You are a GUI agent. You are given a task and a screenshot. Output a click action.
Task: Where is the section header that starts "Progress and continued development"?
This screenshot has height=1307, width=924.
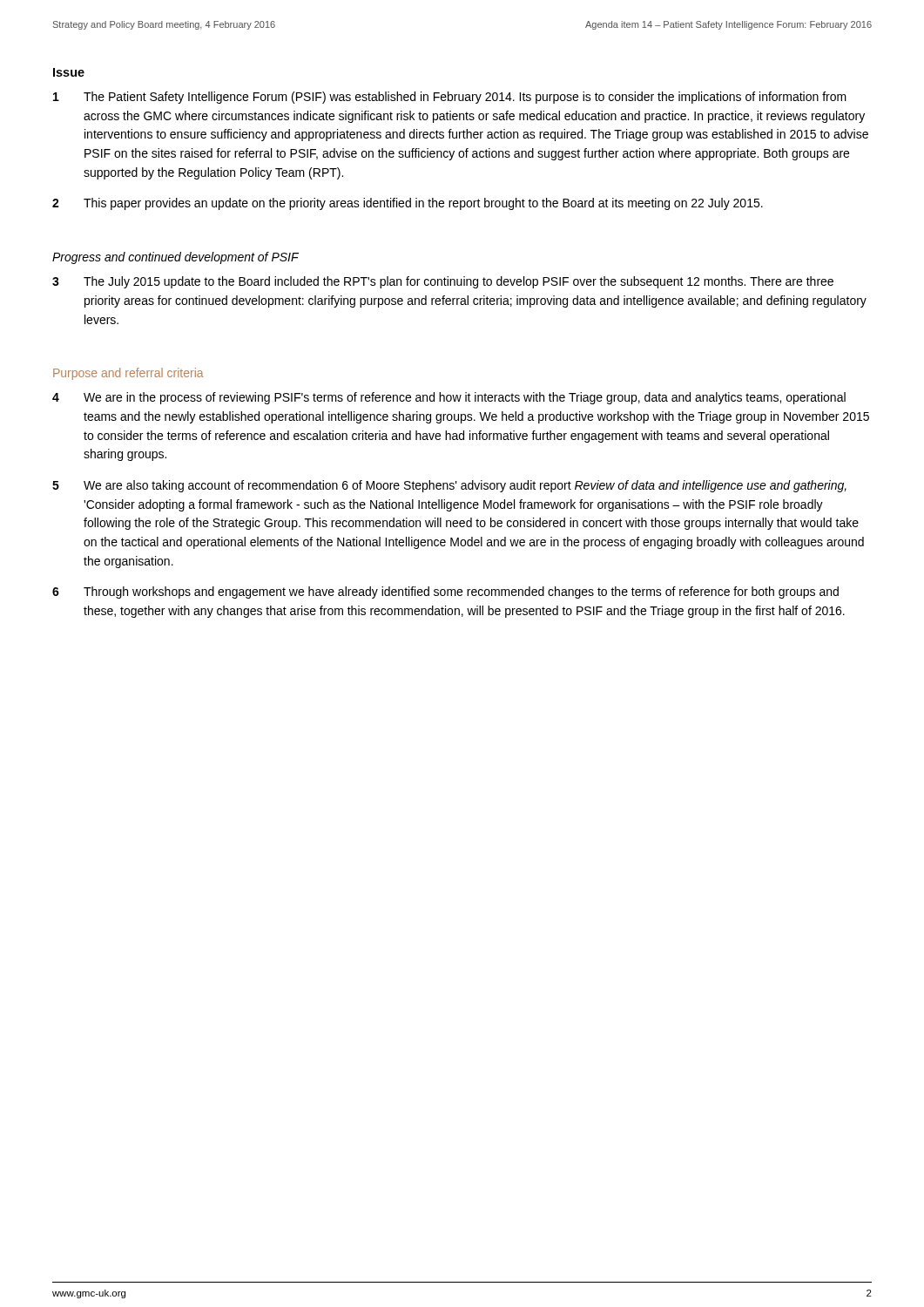pos(175,257)
